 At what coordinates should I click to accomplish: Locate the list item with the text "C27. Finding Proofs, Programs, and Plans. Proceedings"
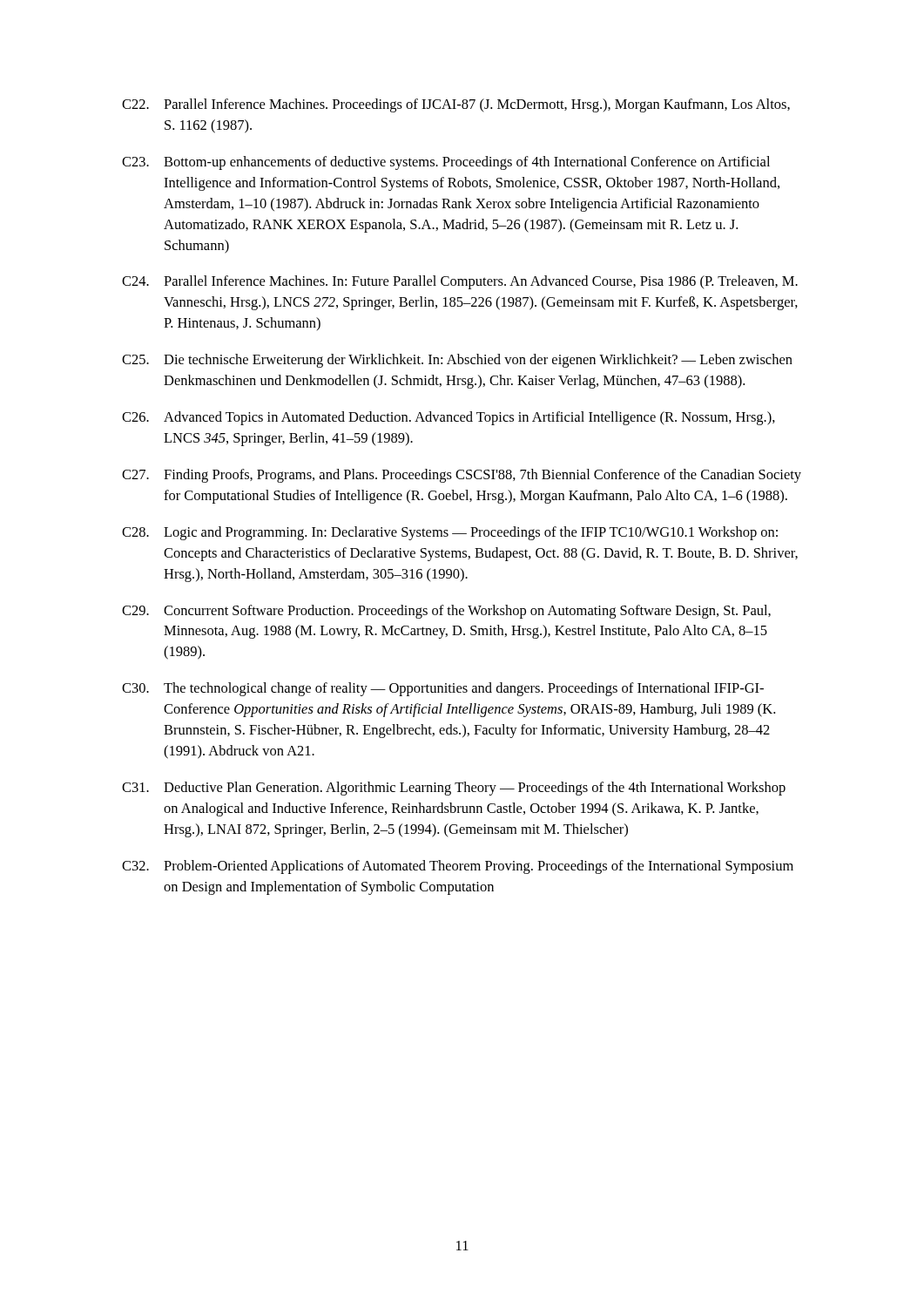pos(462,485)
